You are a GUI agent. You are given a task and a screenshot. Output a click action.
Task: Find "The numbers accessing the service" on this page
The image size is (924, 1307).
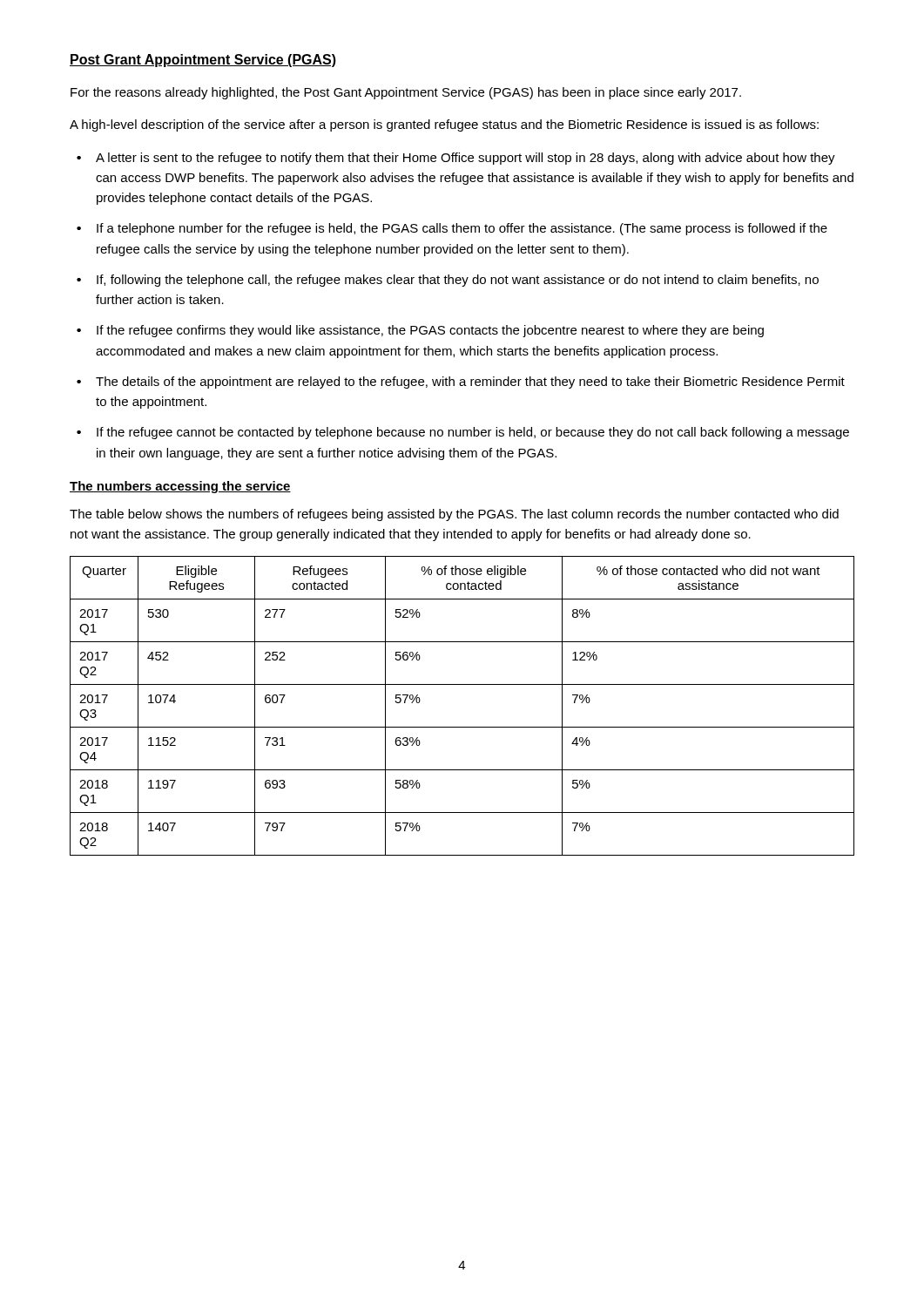pos(180,486)
